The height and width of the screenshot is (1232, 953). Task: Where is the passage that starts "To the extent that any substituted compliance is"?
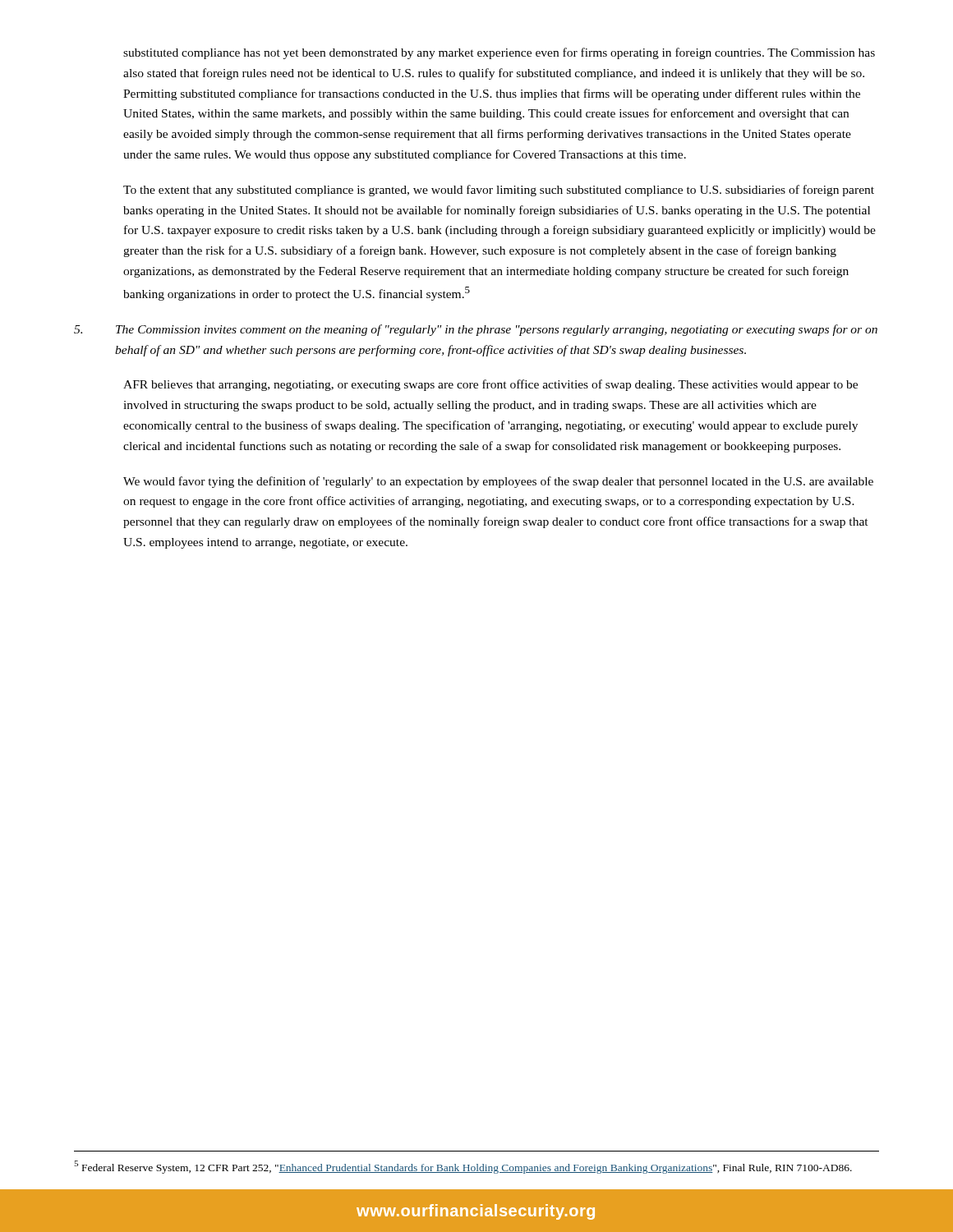(500, 241)
